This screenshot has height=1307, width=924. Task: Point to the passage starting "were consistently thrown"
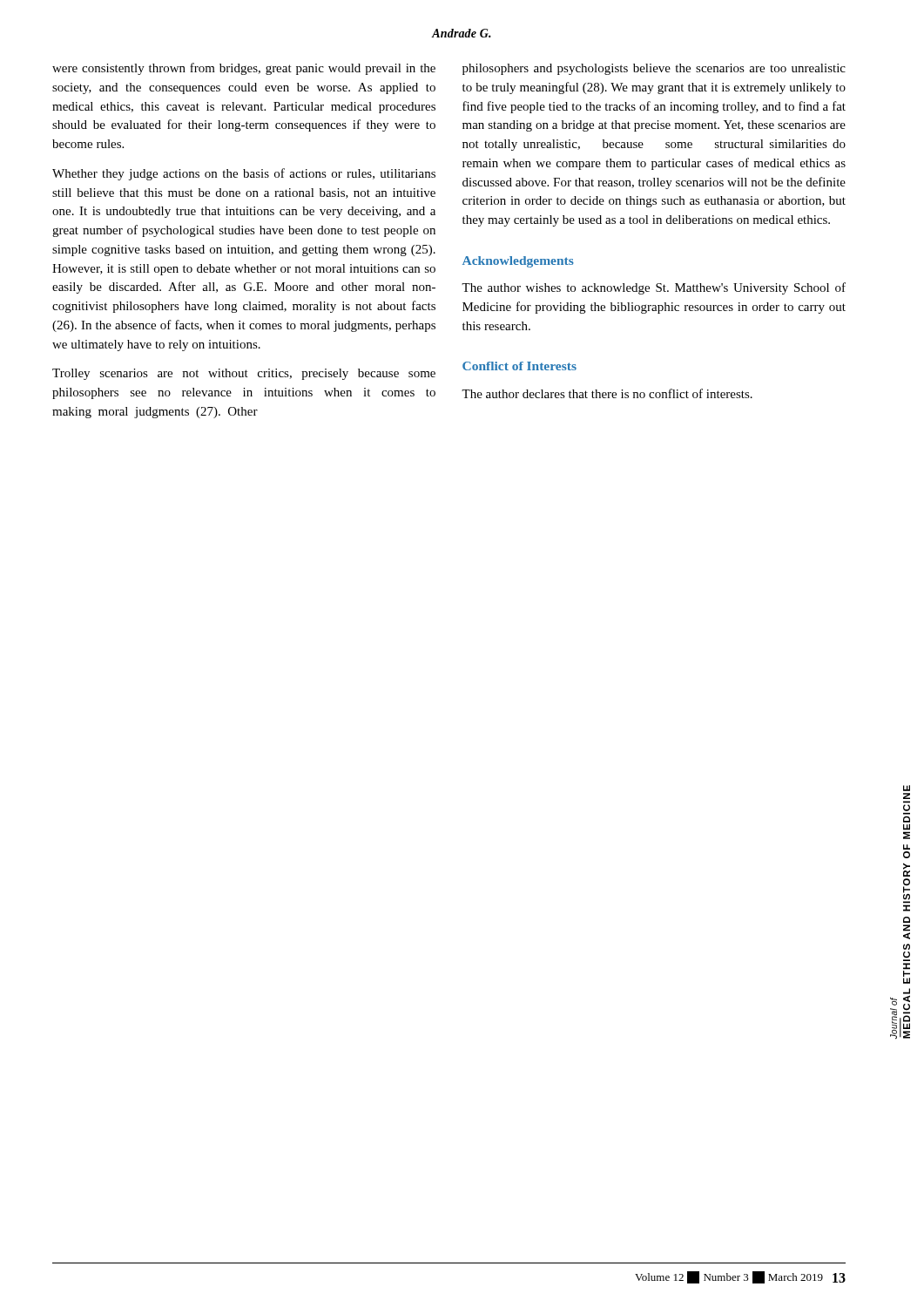244,107
